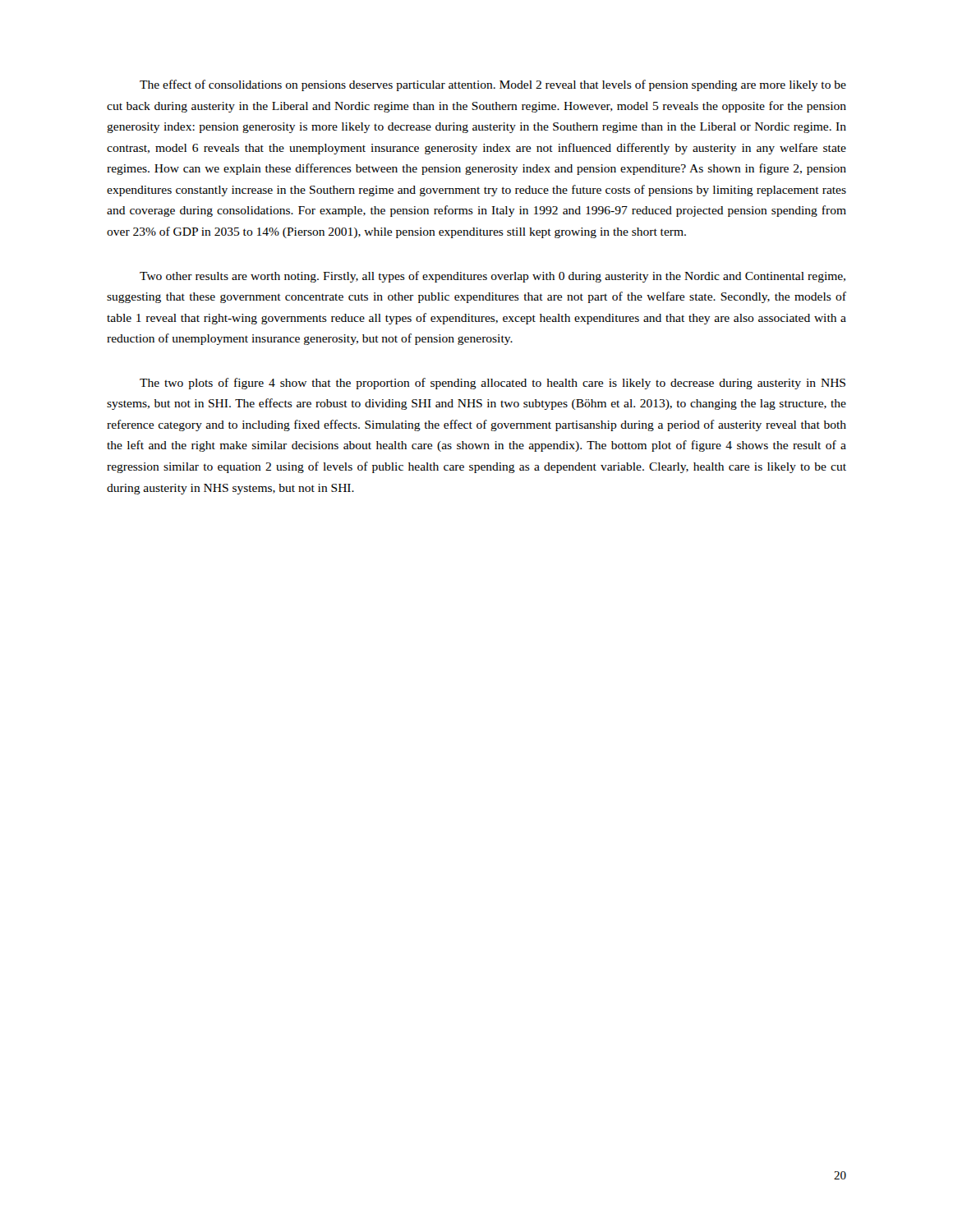Select the text block that says "Two other results are worth"
The width and height of the screenshot is (953, 1232).
pyautogui.click(x=476, y=307)
